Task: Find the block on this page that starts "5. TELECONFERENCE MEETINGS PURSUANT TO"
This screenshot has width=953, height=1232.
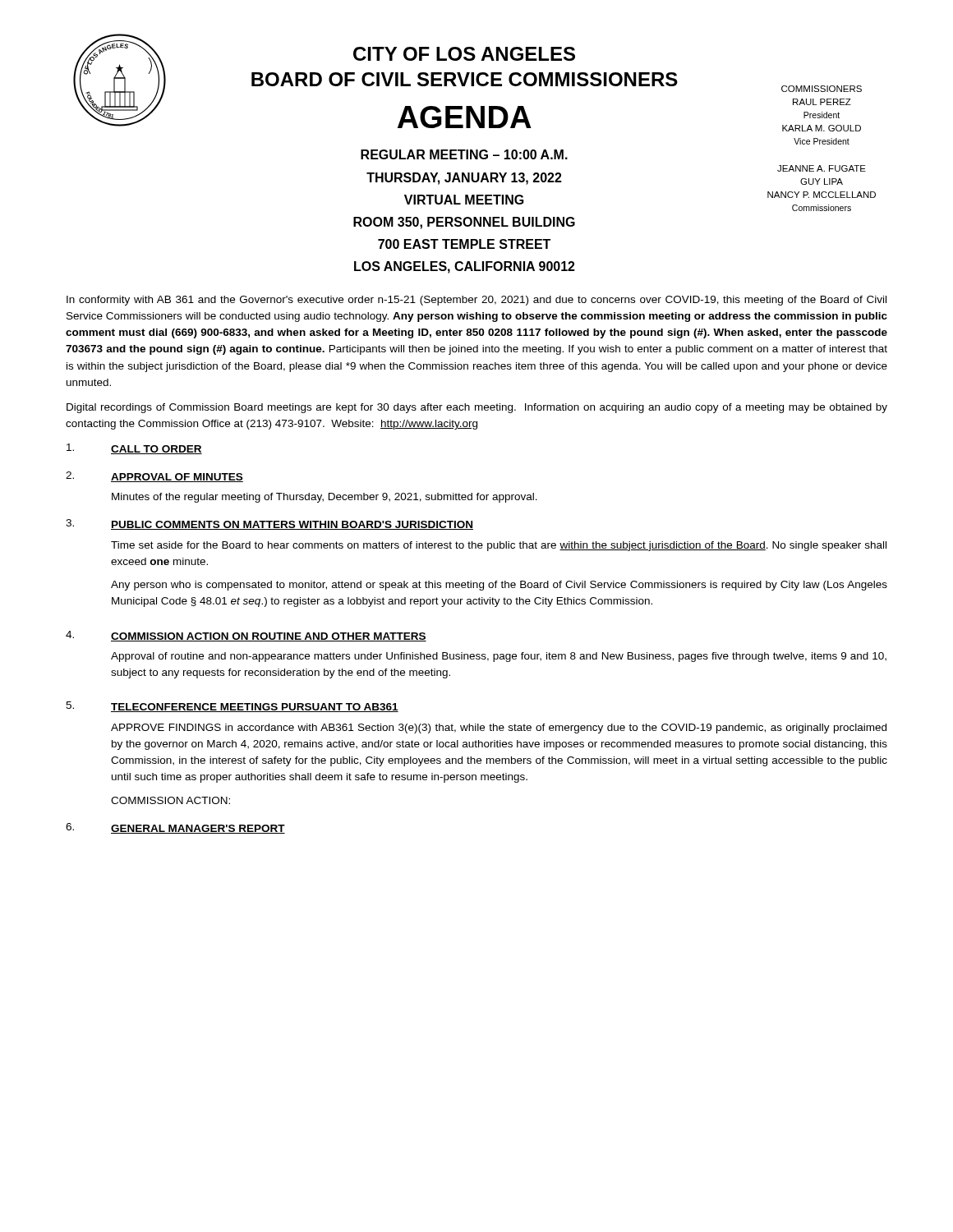Action: click(476, 754)
